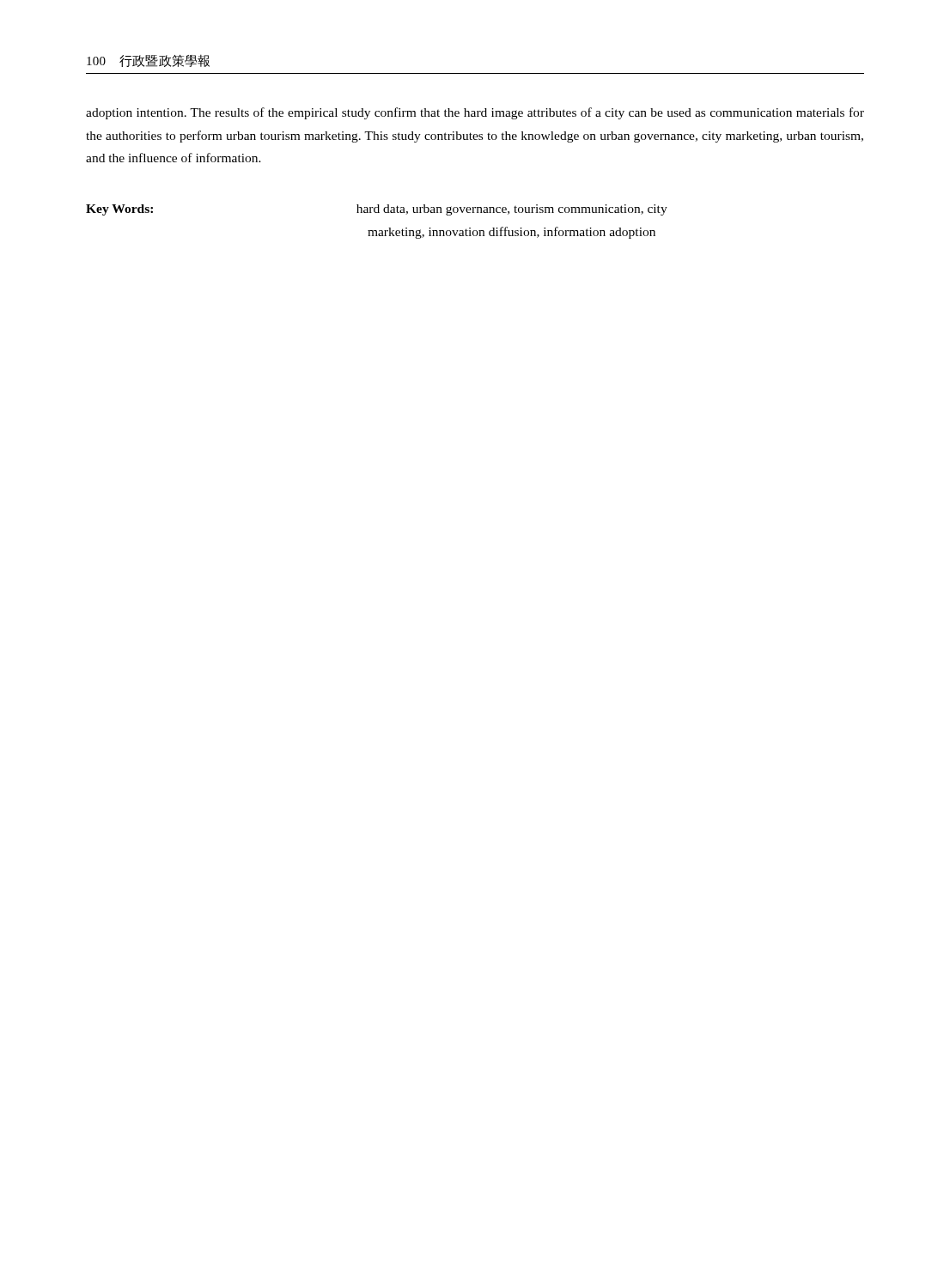Viewport: 950px width, 1288px height.
Task: Locate the text block starting "Key Words: hard data, urban governance, tourism"
Action: [x=475, y=220]
